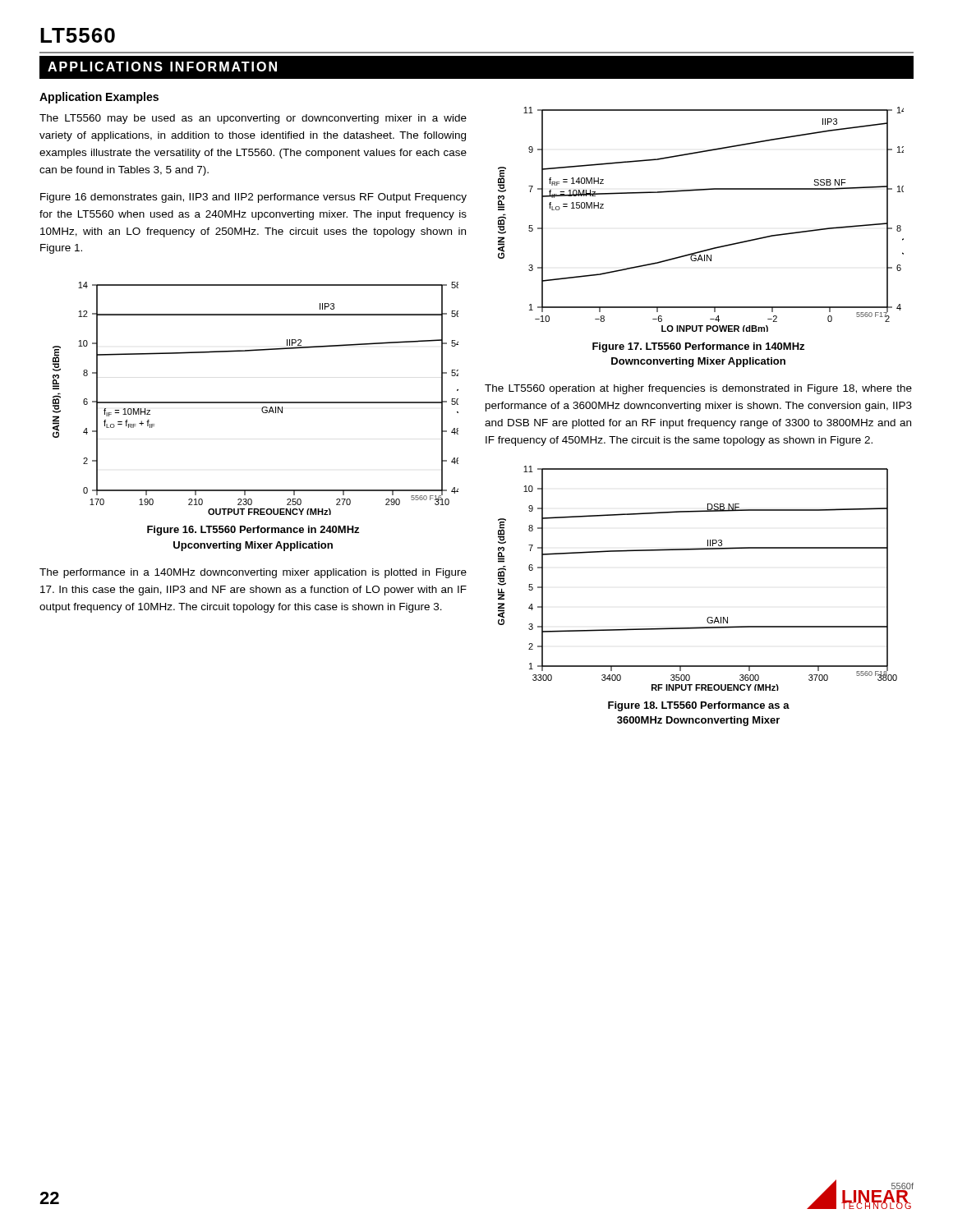
Task: Locate the text block containing "Figure 16 demonstrates gain, IIP3 and IIP2 performance"
Action: click(253, 222)
